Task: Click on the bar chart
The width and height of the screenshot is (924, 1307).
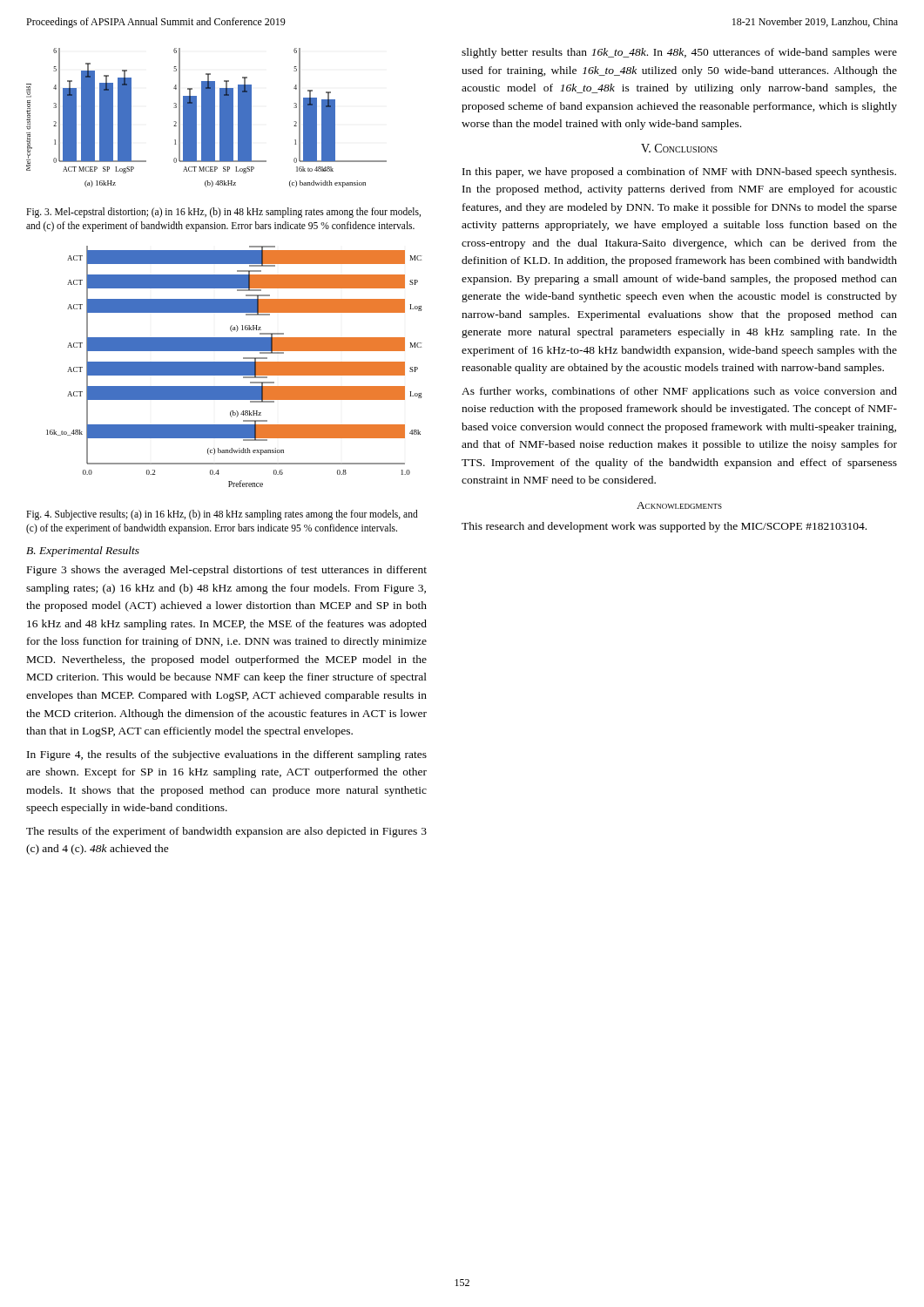Action: point(226,372)
